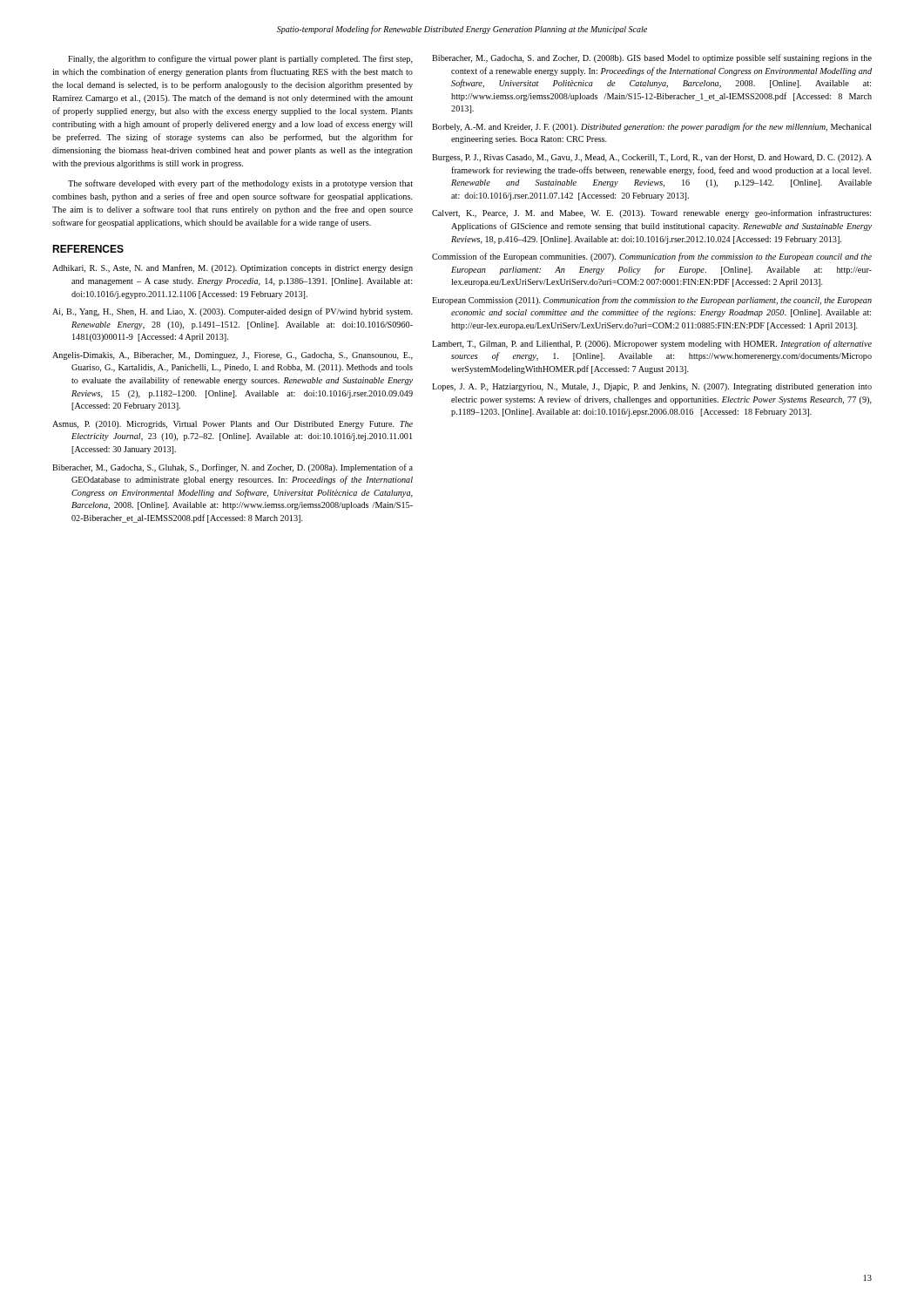This screenshot has height=1307, width=924.
Task: Click on the text starting "Lopes, J. A. P., Hatziargyriou, N., Mutale,"
Action: [652, 399]
